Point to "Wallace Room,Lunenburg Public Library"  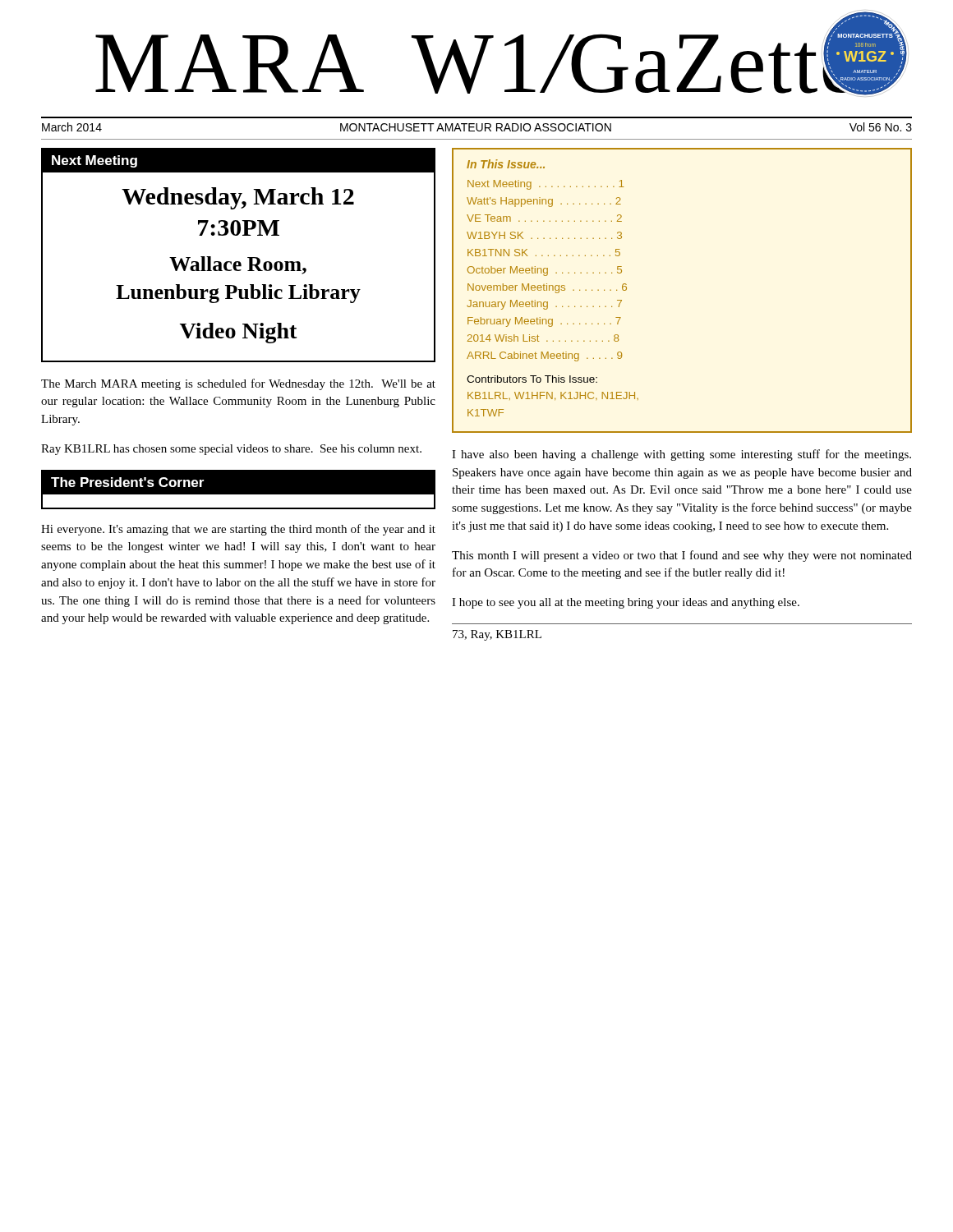click(x=238, y=278)
